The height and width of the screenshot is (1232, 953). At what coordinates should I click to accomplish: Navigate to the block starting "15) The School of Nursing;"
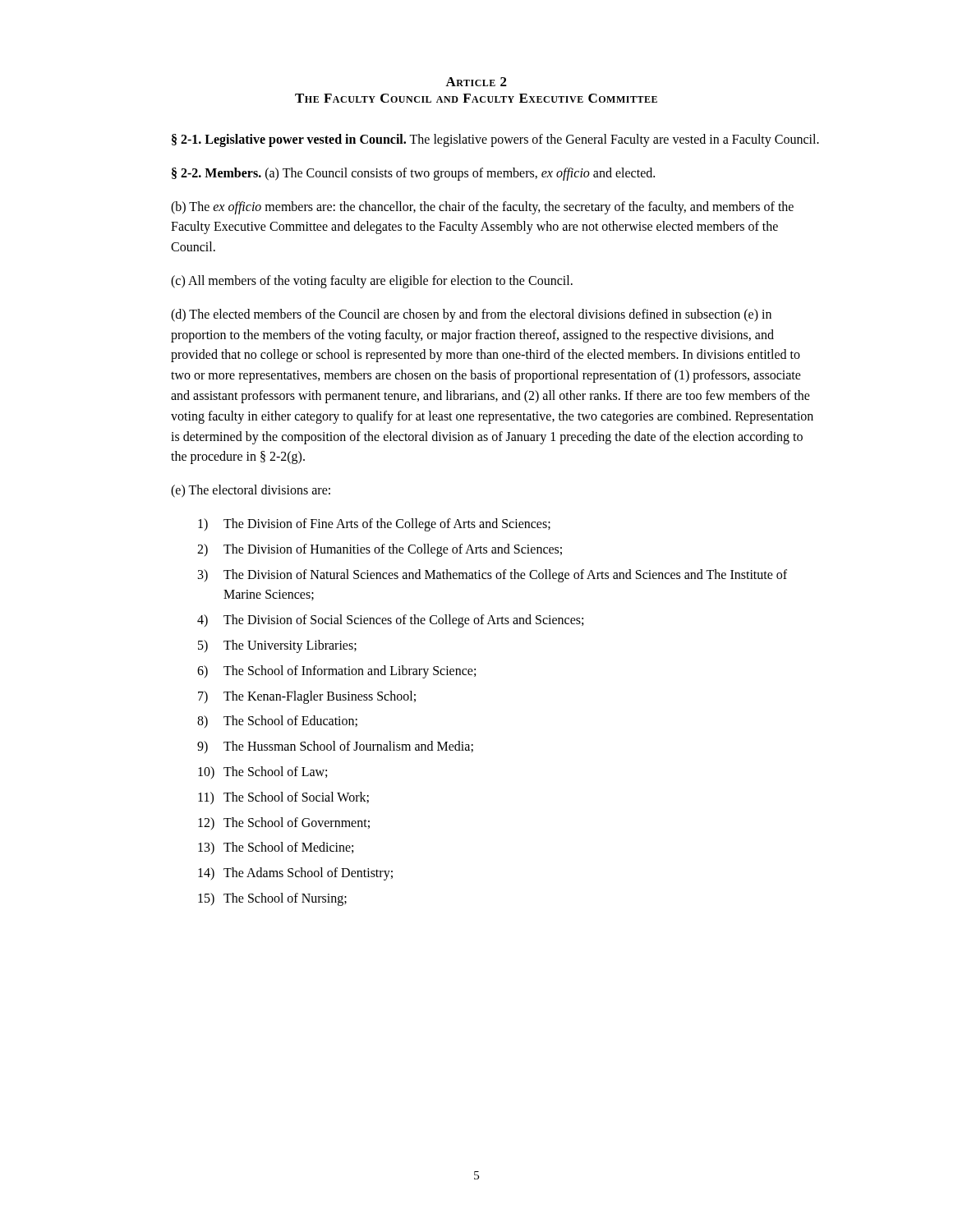coord(272,899)
